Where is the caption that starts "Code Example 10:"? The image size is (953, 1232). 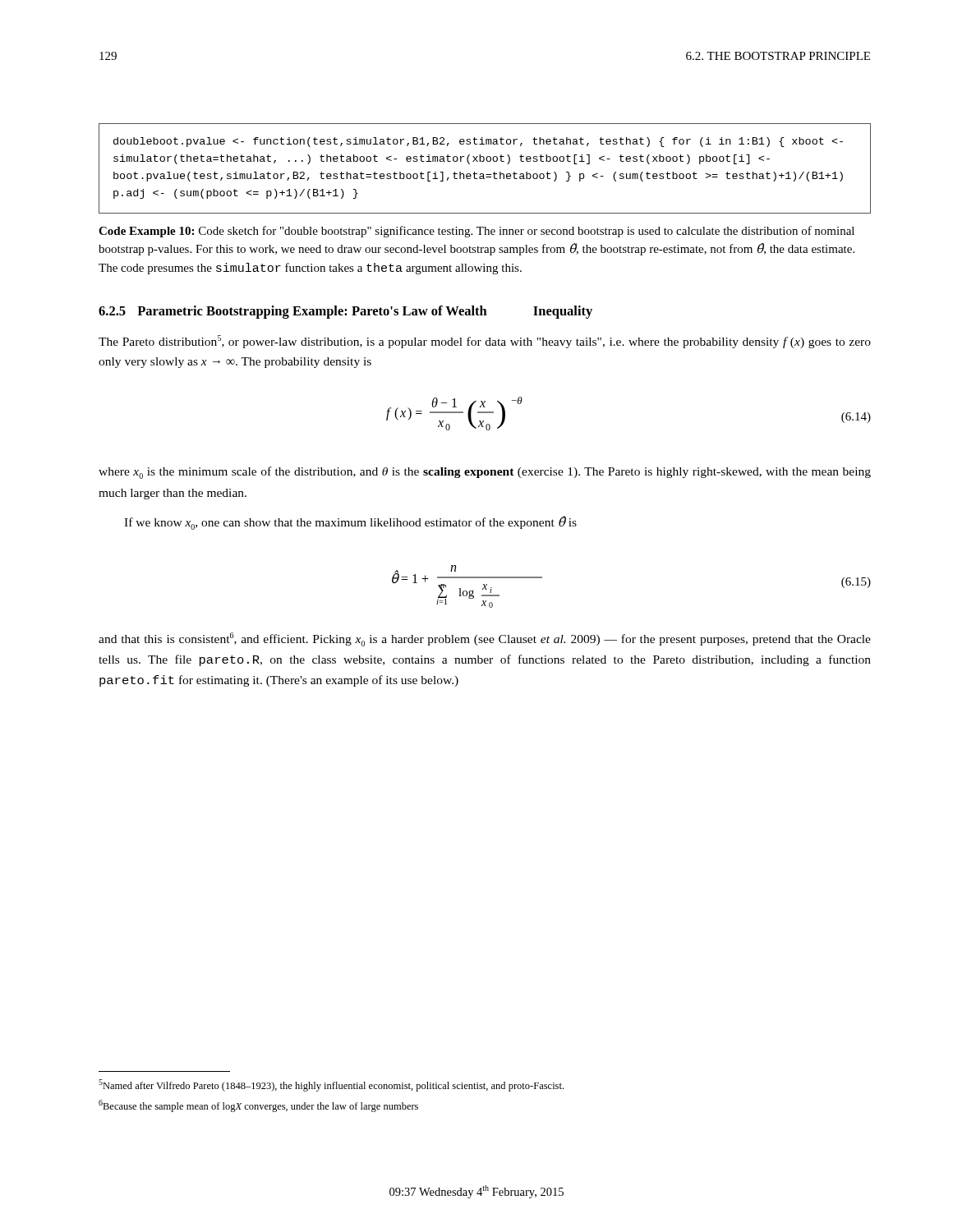click(477, 250)
